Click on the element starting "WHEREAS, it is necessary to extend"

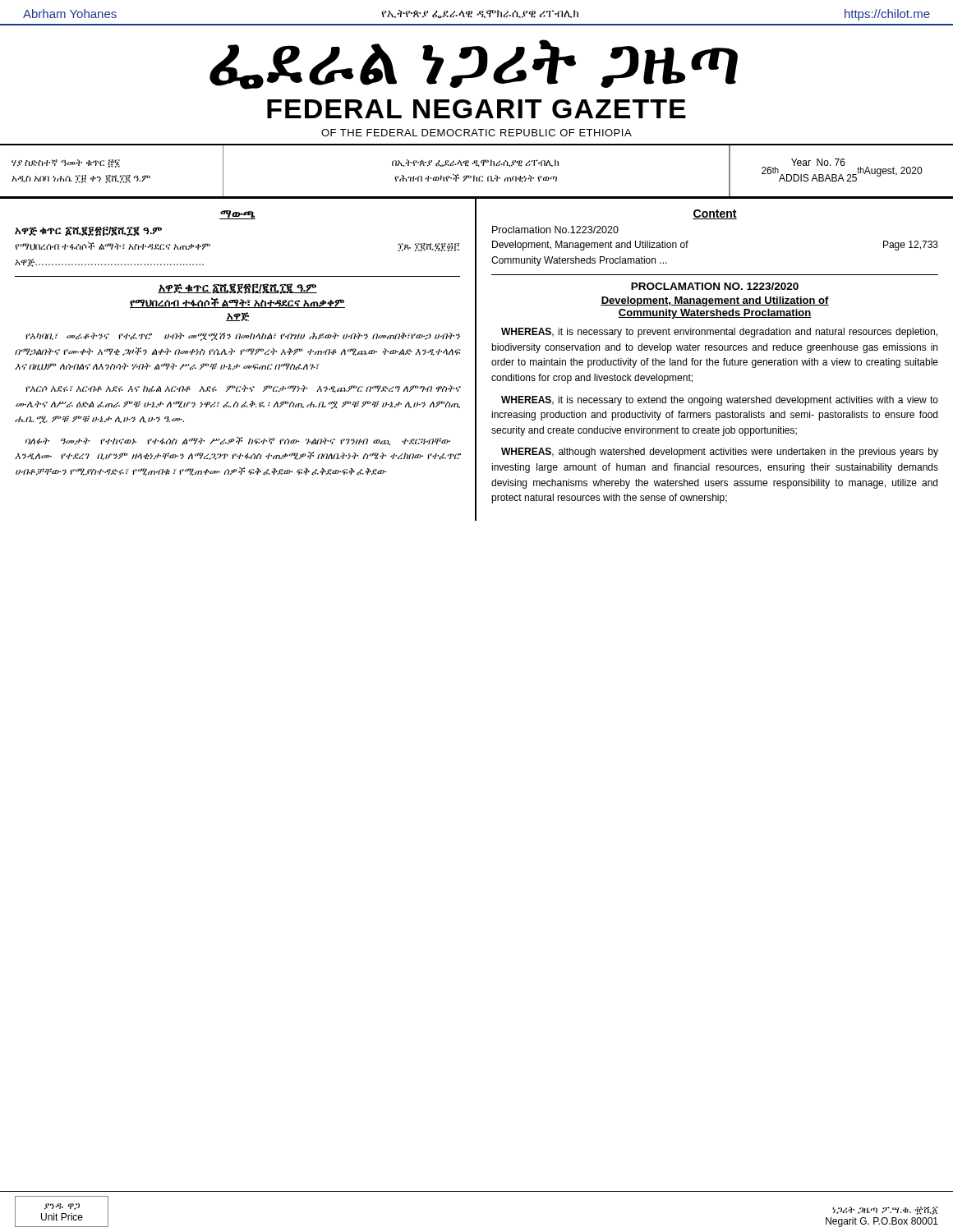tap(715, 415)
